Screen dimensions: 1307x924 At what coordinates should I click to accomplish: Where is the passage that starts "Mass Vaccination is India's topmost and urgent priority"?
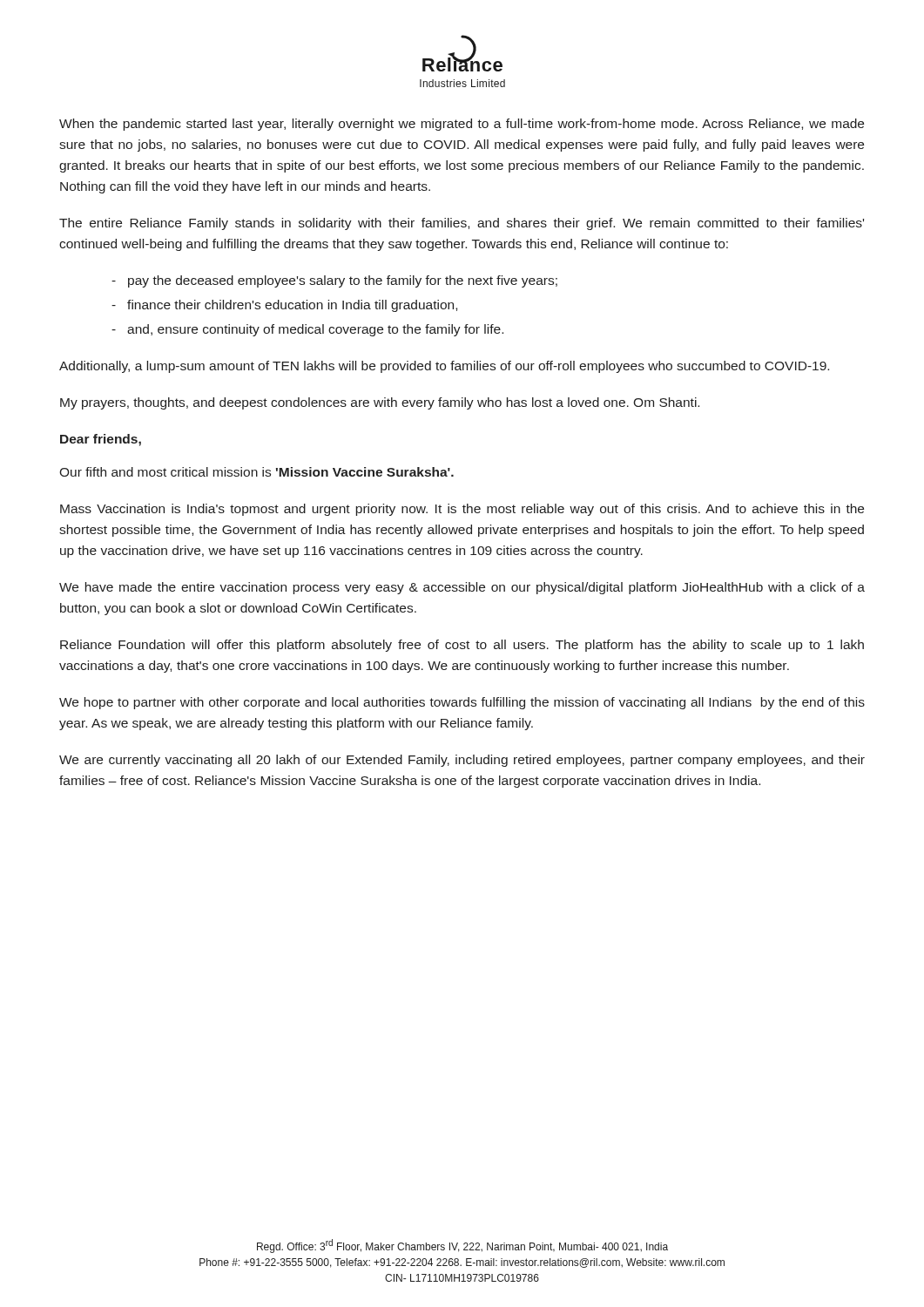click(x=462, y=530)
